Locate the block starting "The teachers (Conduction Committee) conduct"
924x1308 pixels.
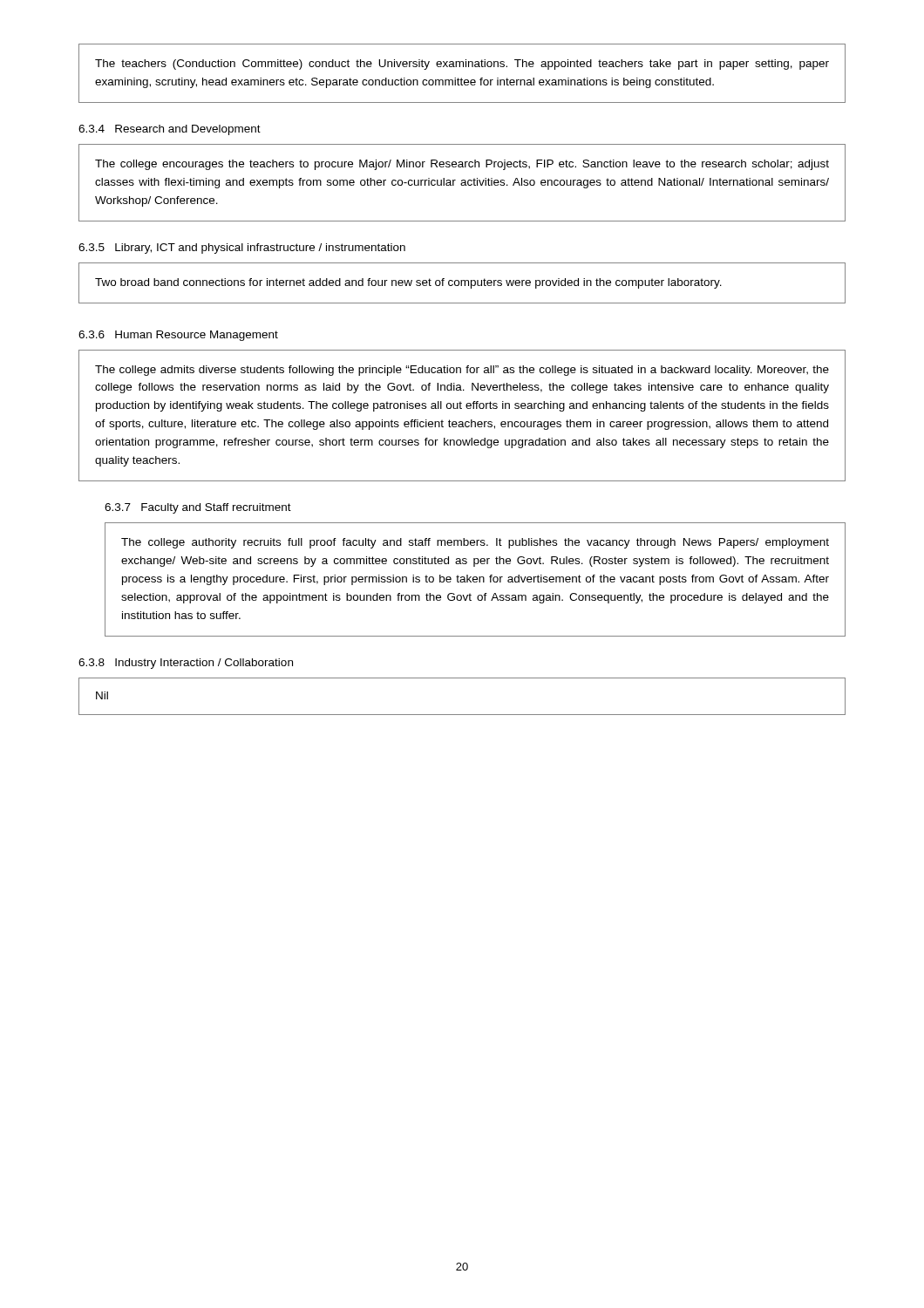[x=462, y=72]
